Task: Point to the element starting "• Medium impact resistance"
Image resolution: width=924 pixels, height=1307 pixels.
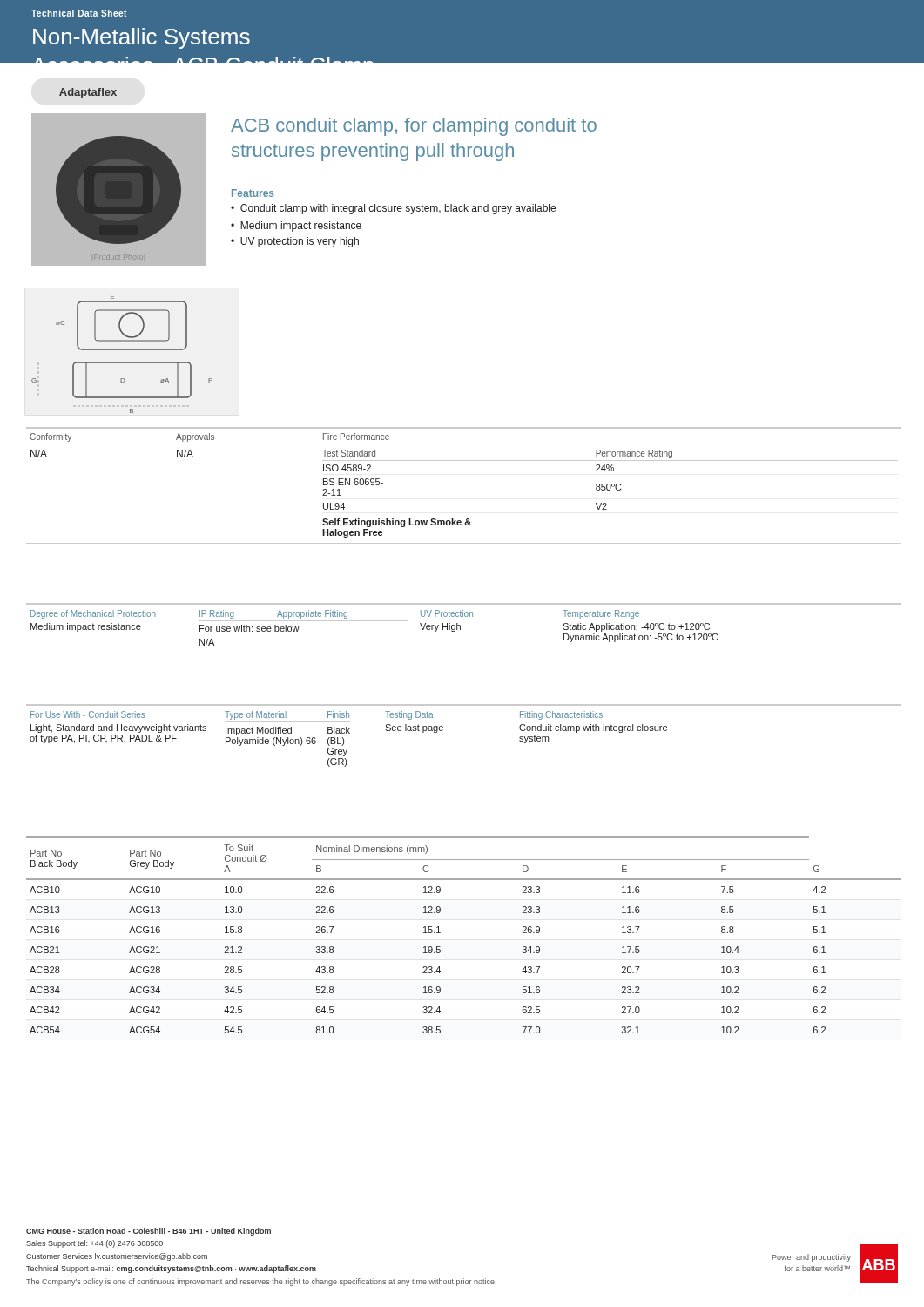Action: pos(296,226)
